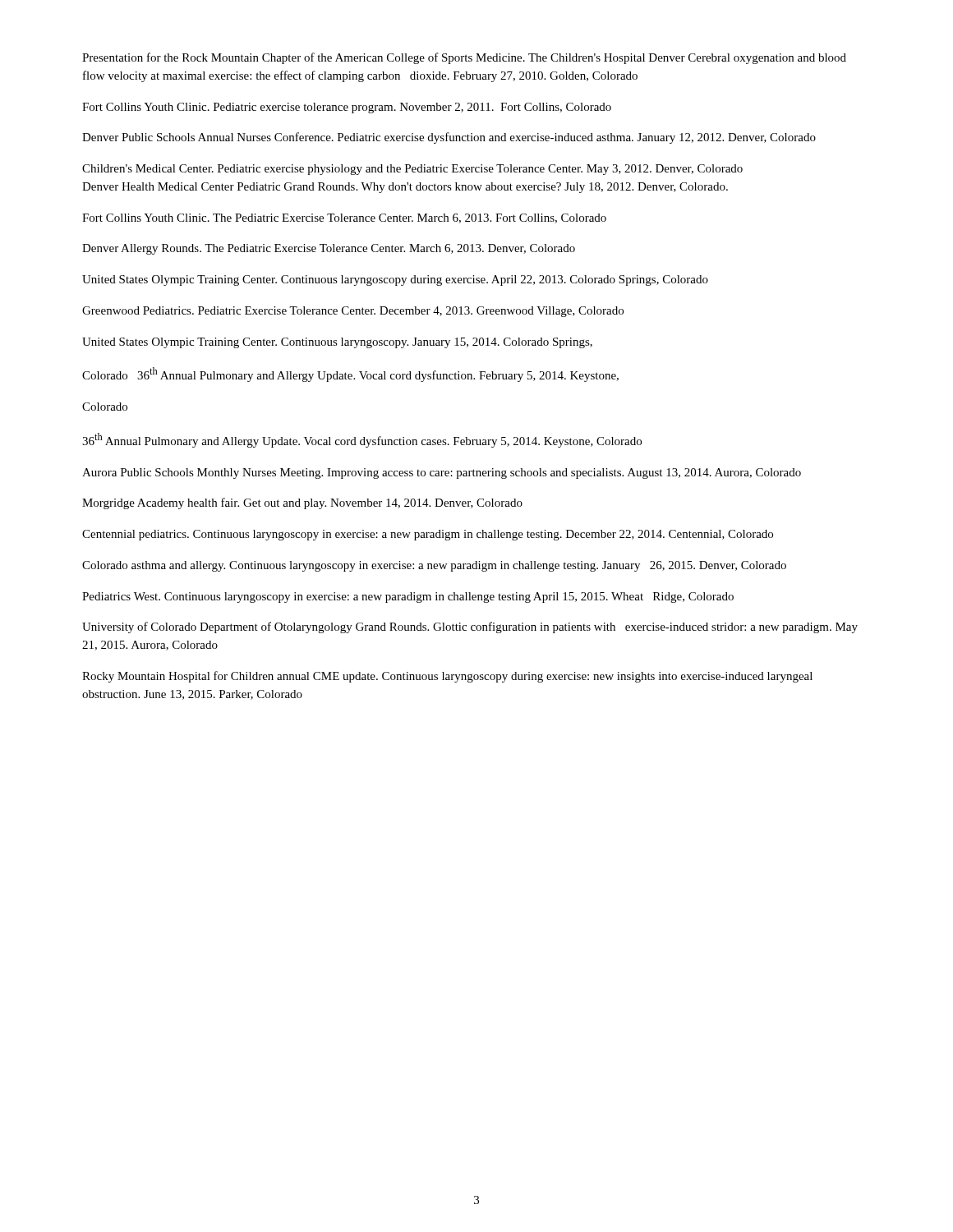Screen dimensions: 1232x953
Task: Select the text starting "Denver Allergy Rounds. The Pediatric Exercise Tolerance Center."
Action: (329, 248)
